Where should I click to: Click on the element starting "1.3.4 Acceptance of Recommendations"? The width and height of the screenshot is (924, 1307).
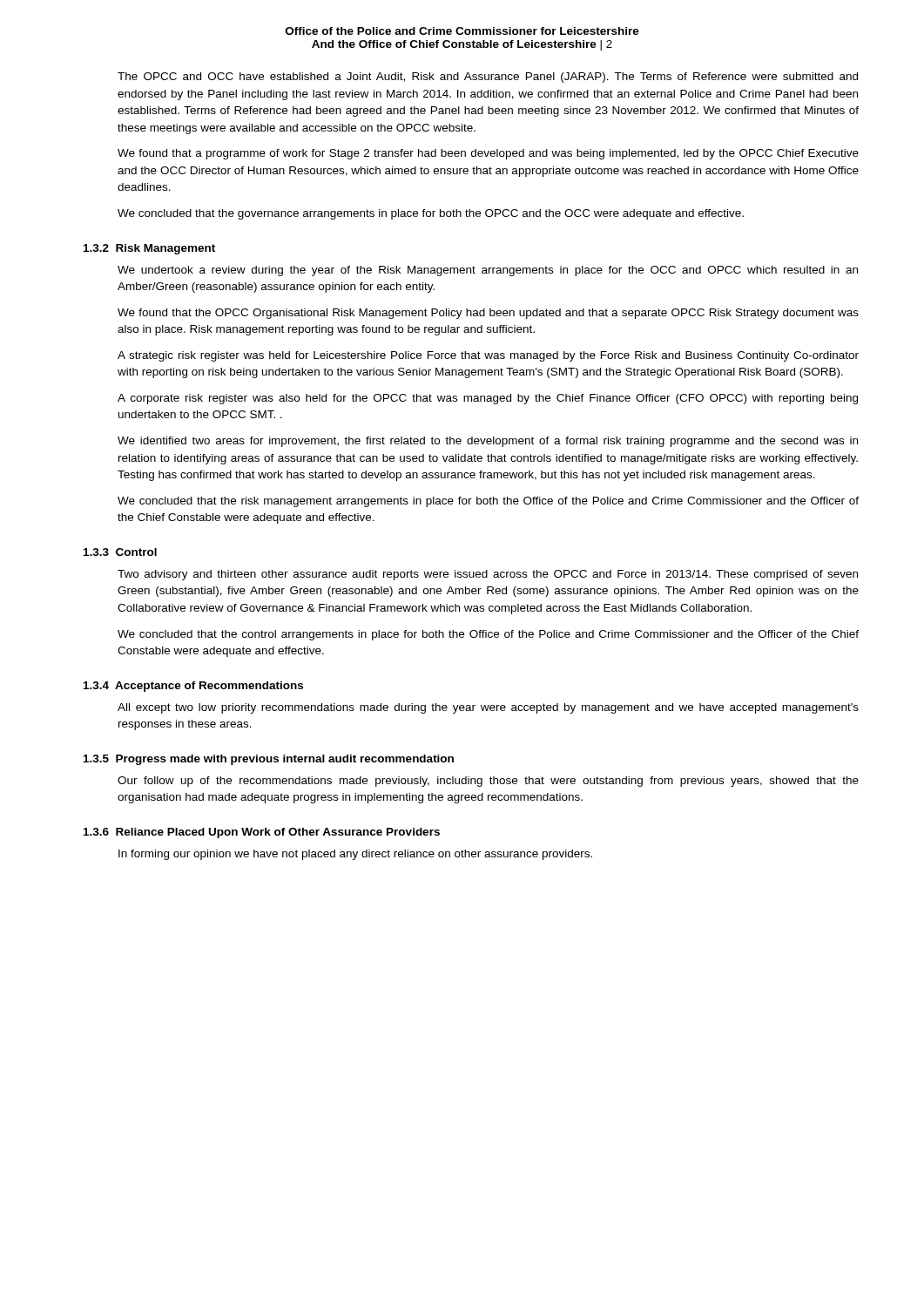coord(193,685)
